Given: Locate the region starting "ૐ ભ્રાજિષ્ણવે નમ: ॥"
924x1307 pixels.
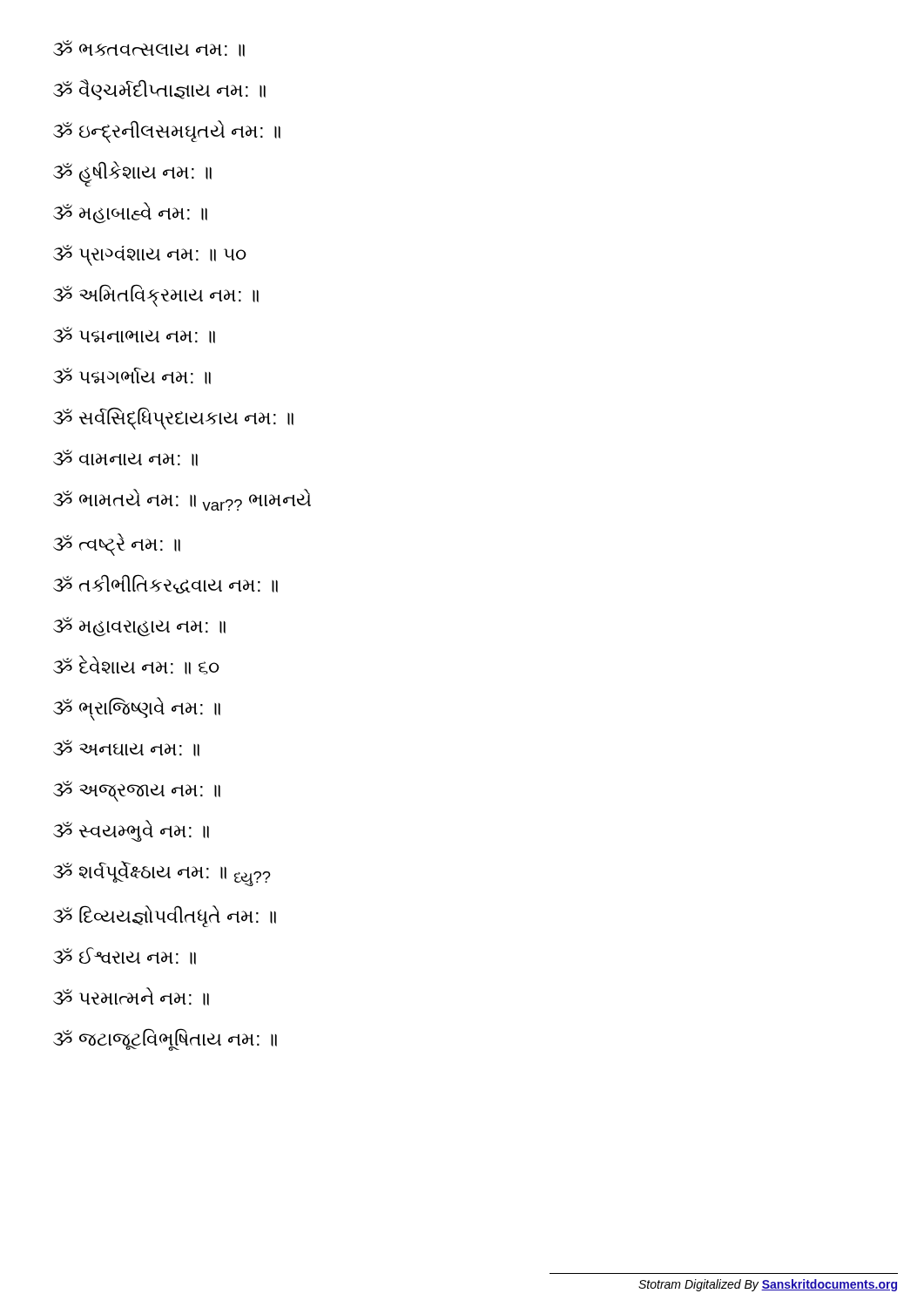Looking at the screenshot, I should (x=137, y=708).
